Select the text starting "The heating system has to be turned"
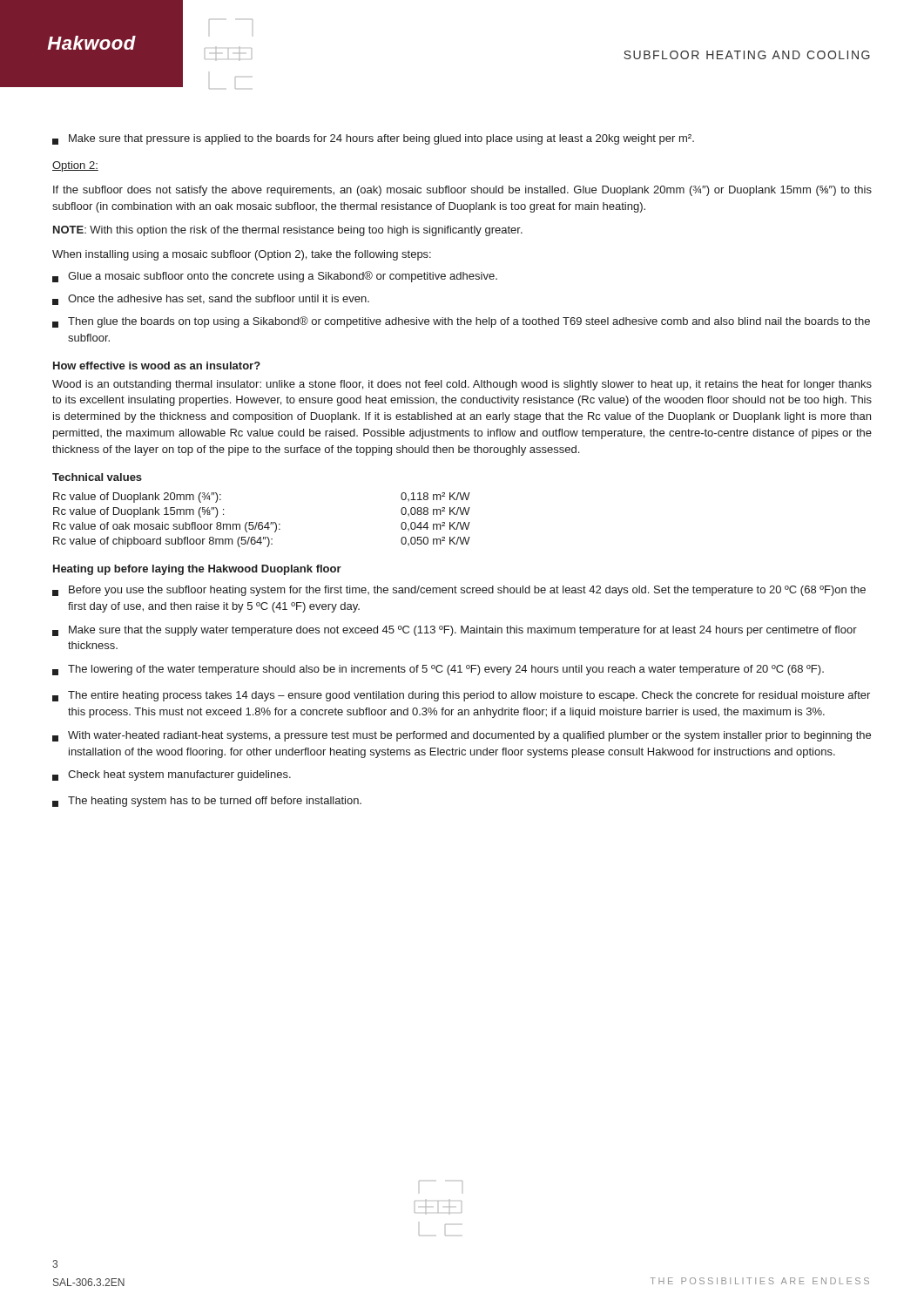The image size is (924, 1307). pos(207,803)
